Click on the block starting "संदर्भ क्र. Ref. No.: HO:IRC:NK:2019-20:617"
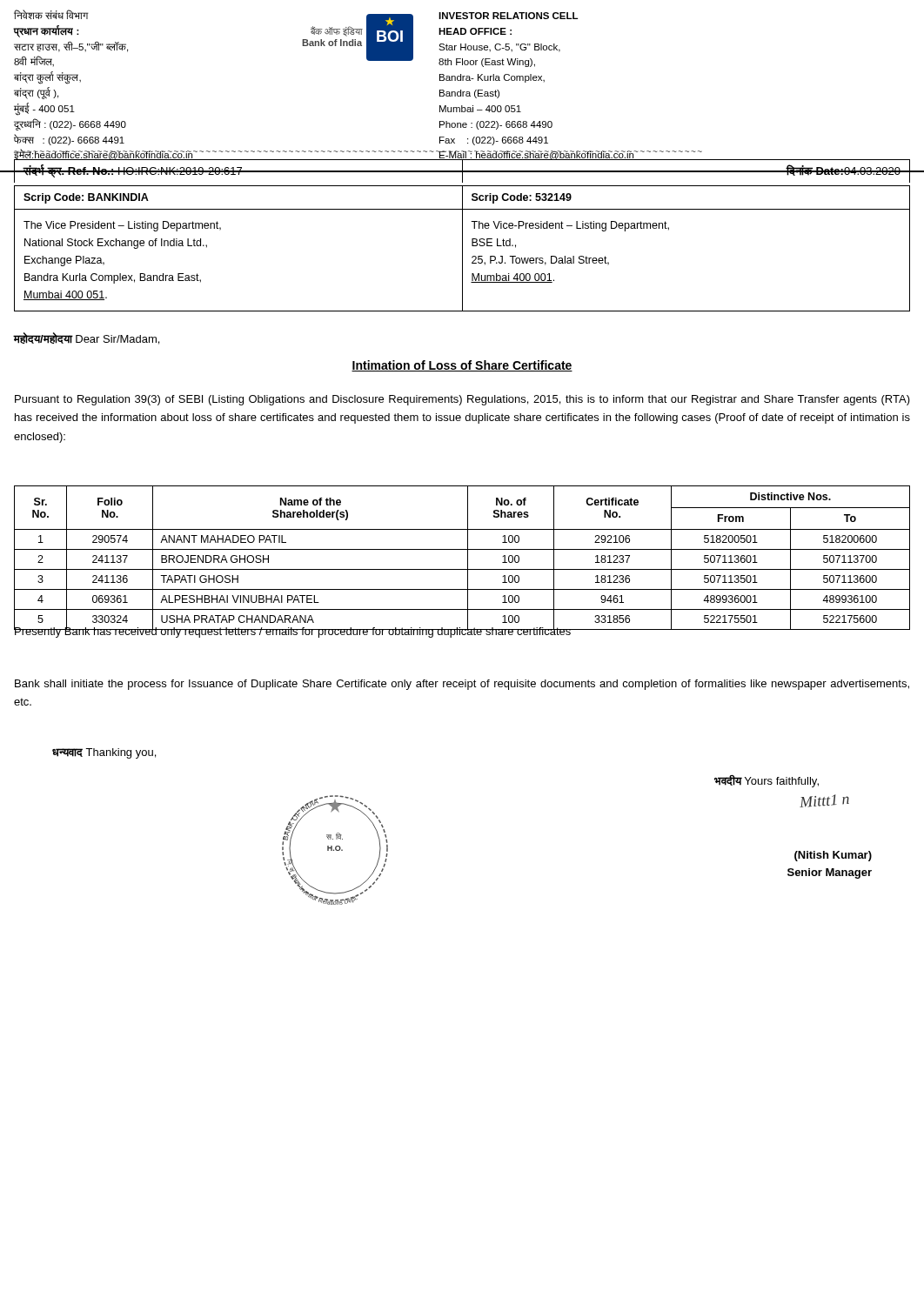The height and width of the screenshot is (1305, 924). point(462,171)
